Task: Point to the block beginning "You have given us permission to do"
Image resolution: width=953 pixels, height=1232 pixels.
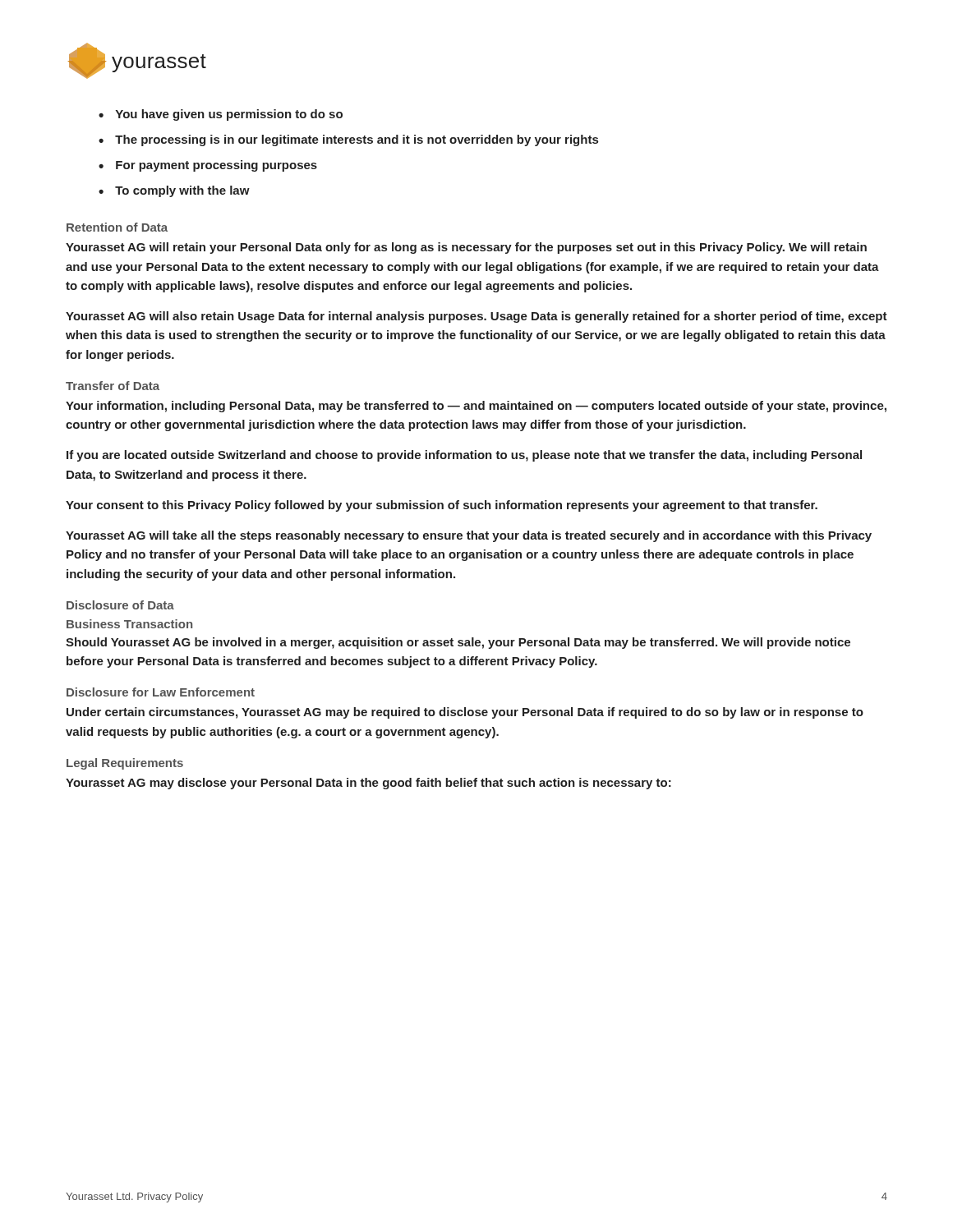Action: 229,114
